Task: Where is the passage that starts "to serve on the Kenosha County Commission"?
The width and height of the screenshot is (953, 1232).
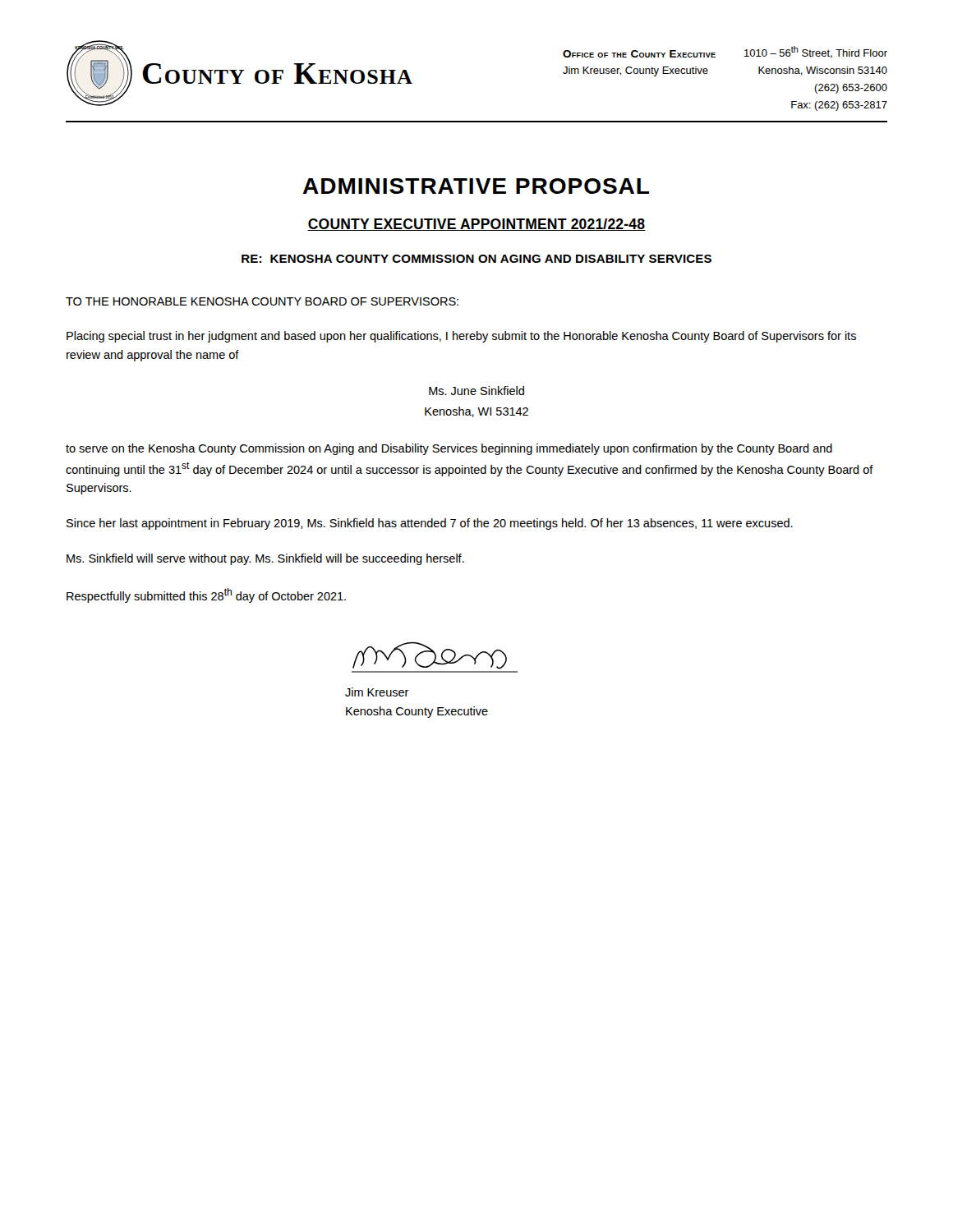Action: [469, 468]
